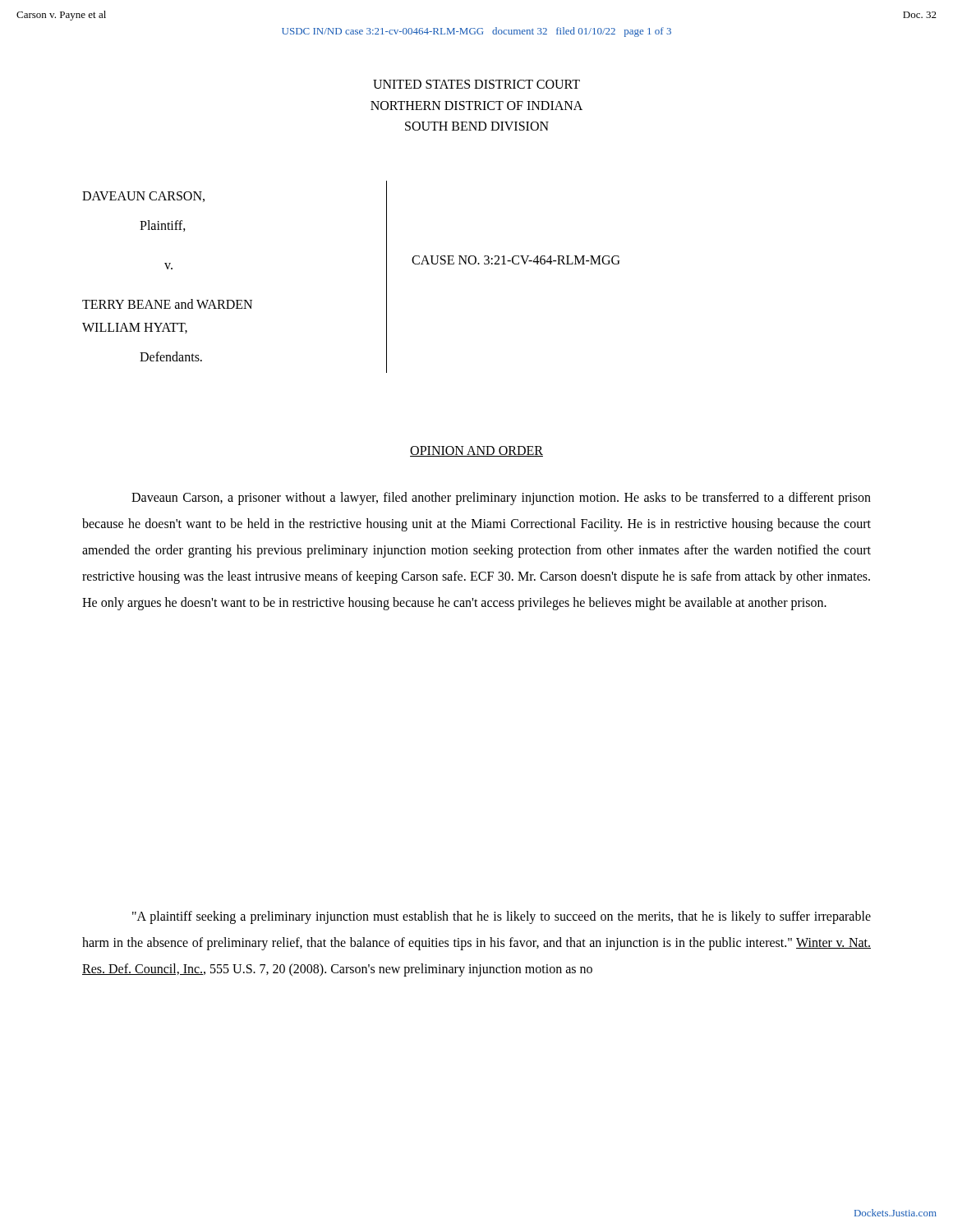Screen dimensions: 1232x953
Task: Click where it says "OPINION AND ORDER"
Action: [x=476, y=450]
